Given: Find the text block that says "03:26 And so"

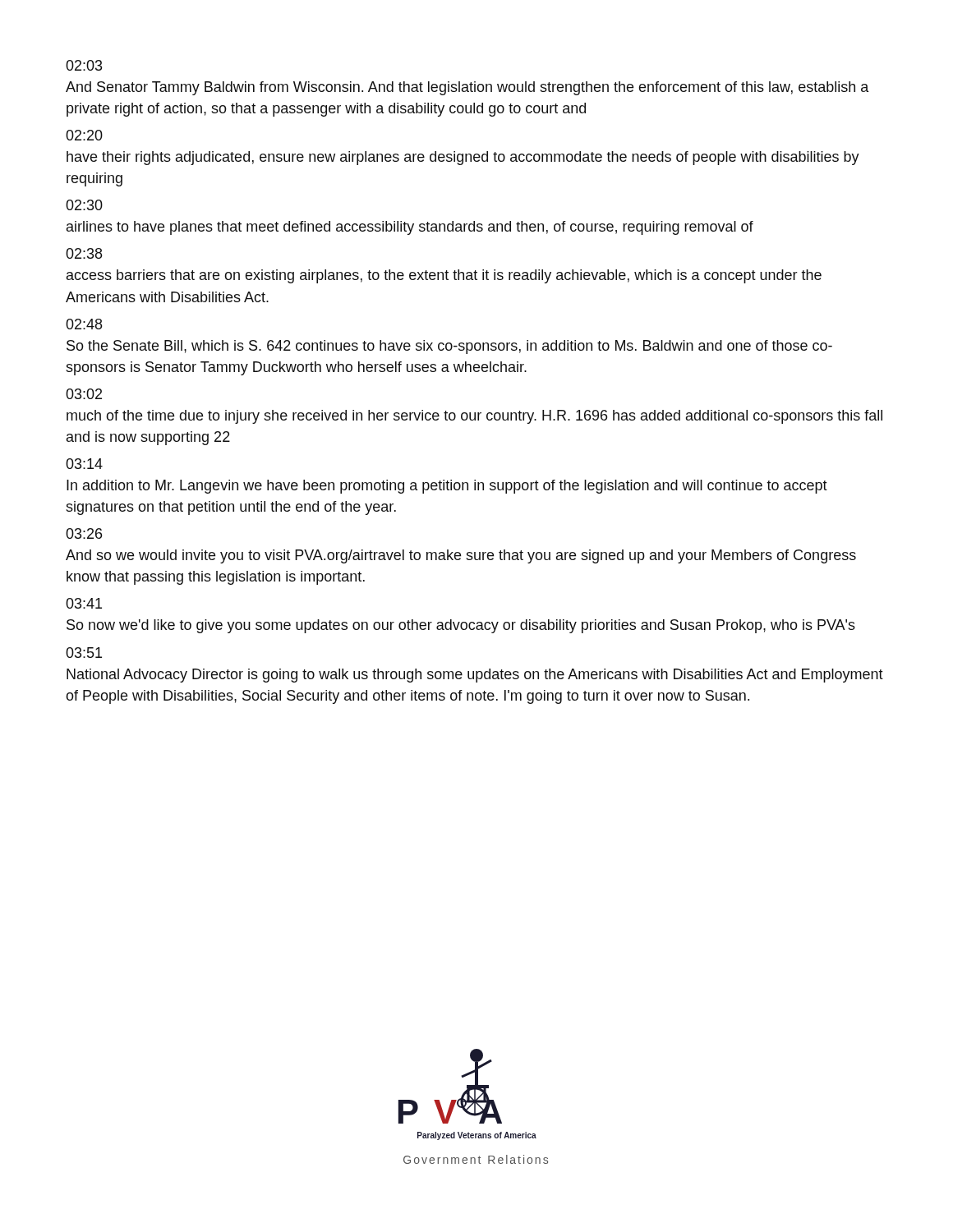Looking at the screenshot, I should coord(476,557).
